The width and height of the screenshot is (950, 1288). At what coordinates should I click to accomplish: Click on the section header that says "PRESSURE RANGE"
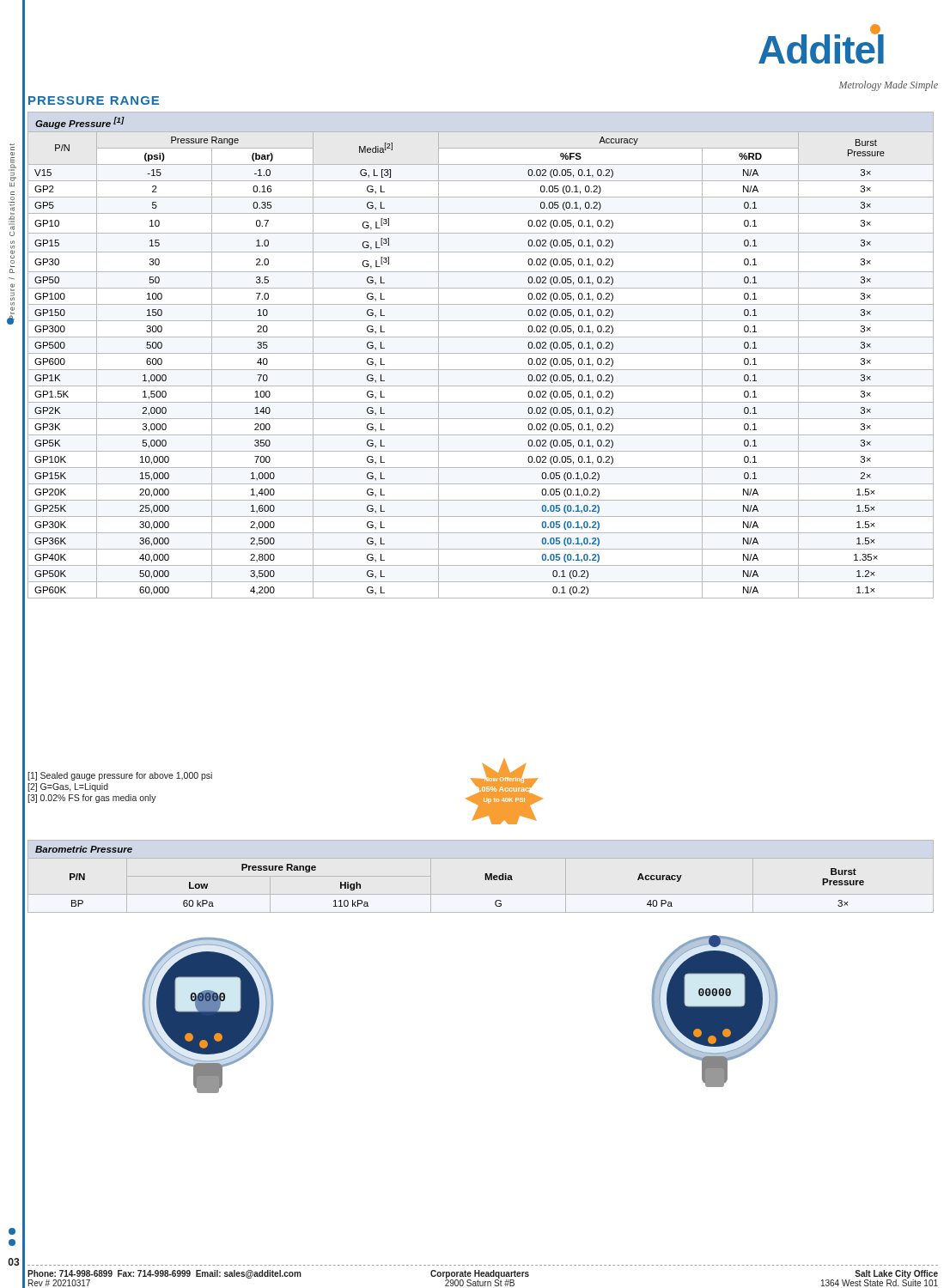[x=328, y=100]
